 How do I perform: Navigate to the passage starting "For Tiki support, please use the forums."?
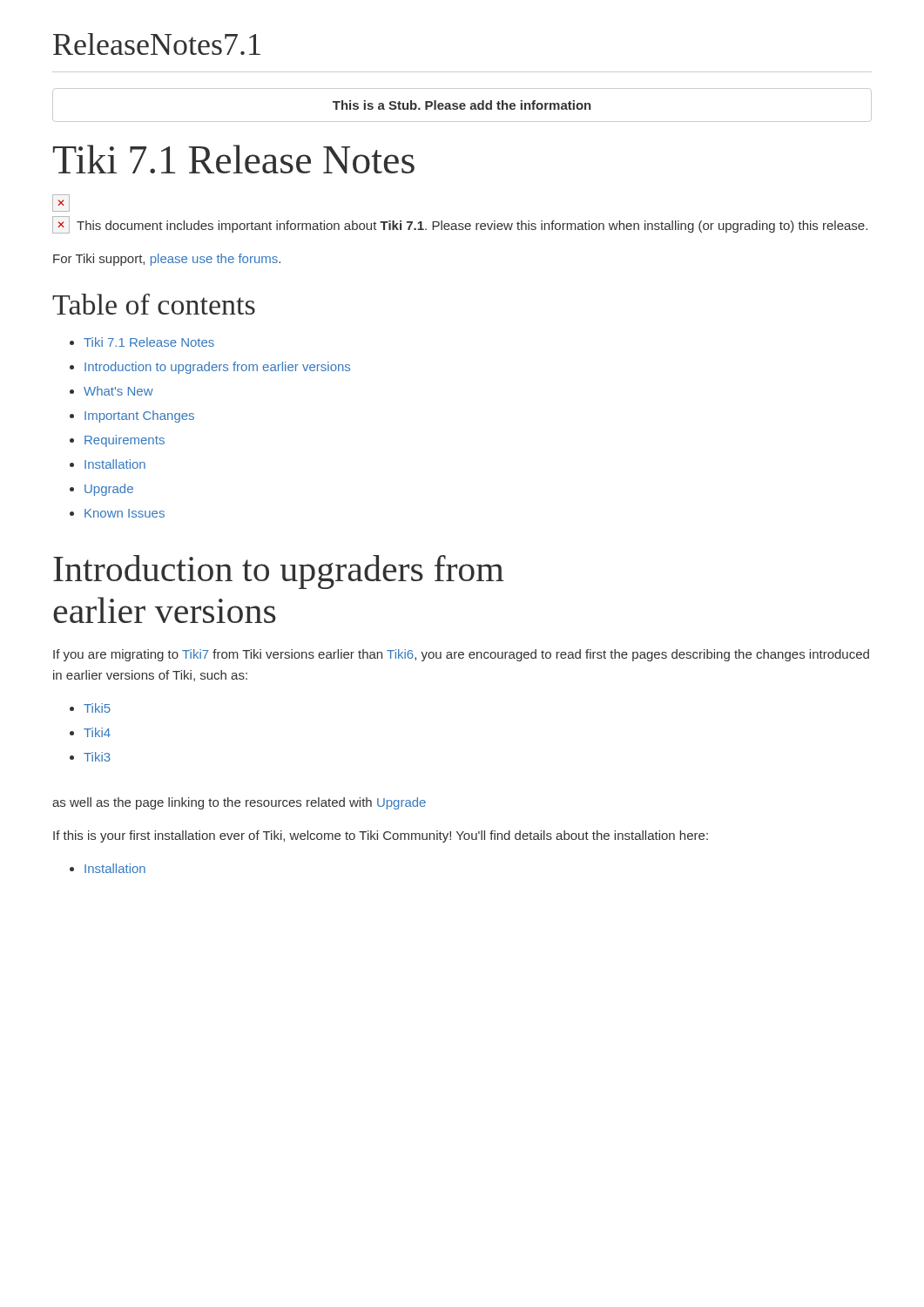167,258
